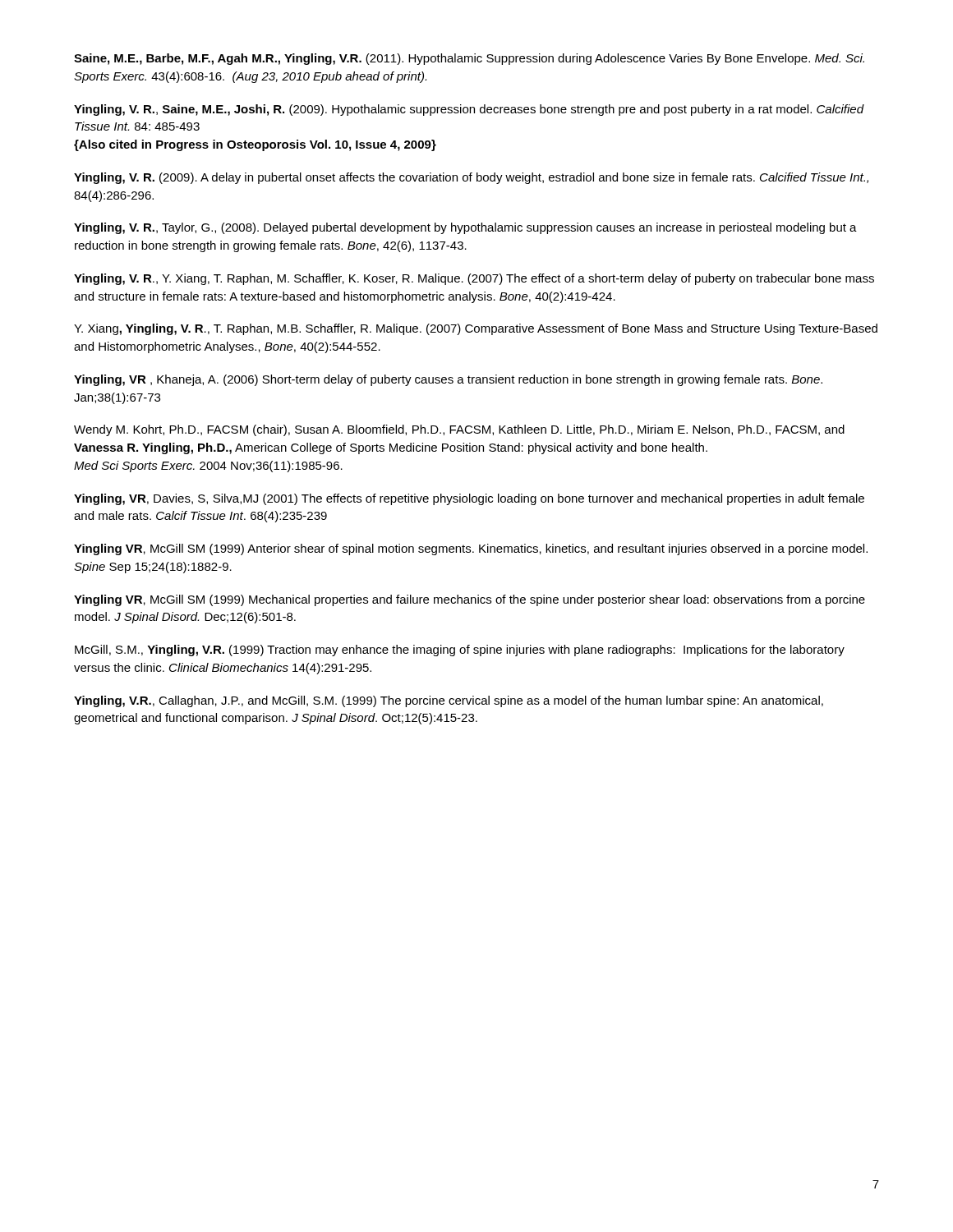Viewport: 953px width, 1232px height.
Task: Point to the text block starting "Yingling, V. R. (2009). A delay in pubertal"
Action: click(472, 186)
